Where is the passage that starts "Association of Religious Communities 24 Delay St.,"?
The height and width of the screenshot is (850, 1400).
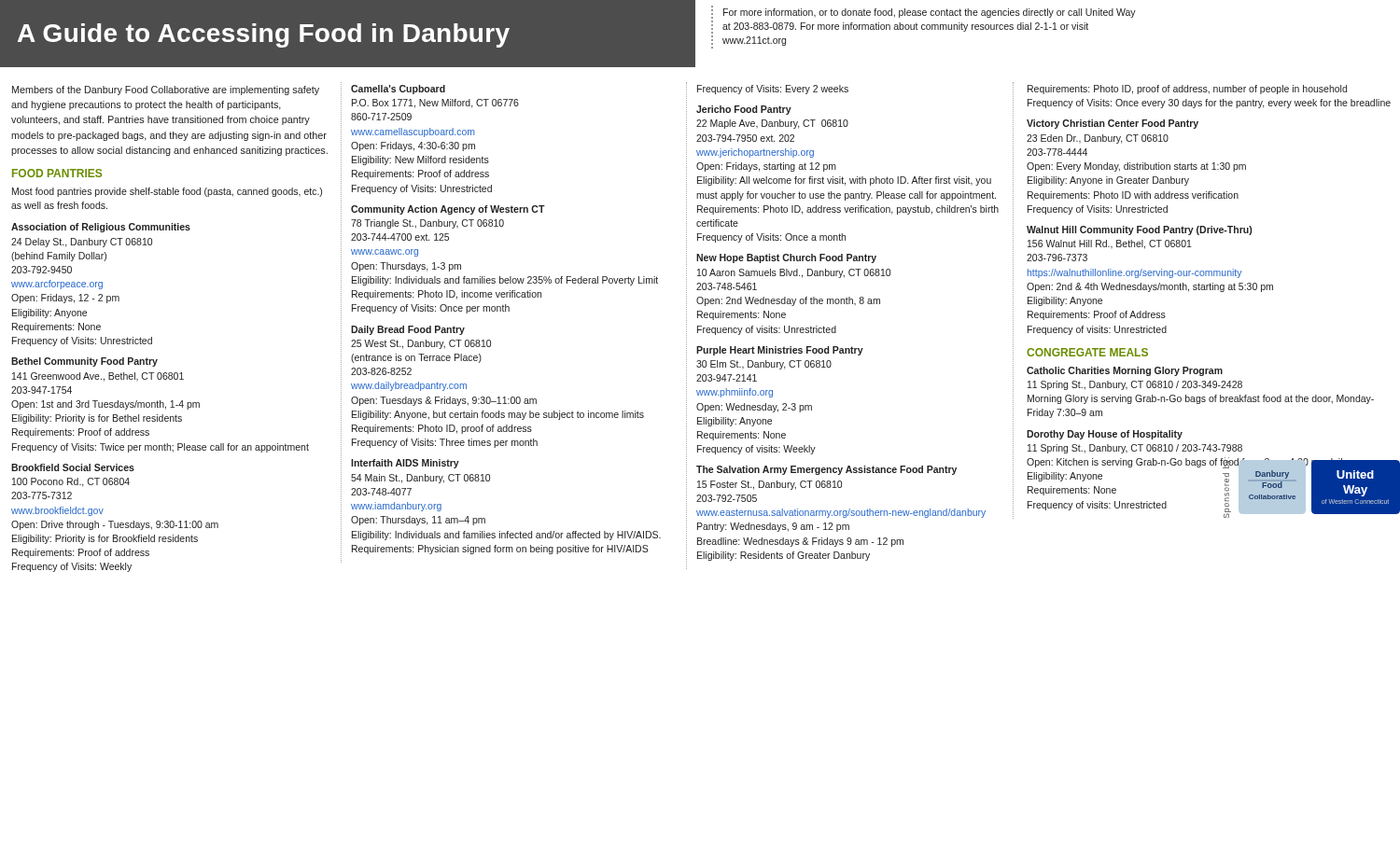pyautogui.click(x=101, y=284)
